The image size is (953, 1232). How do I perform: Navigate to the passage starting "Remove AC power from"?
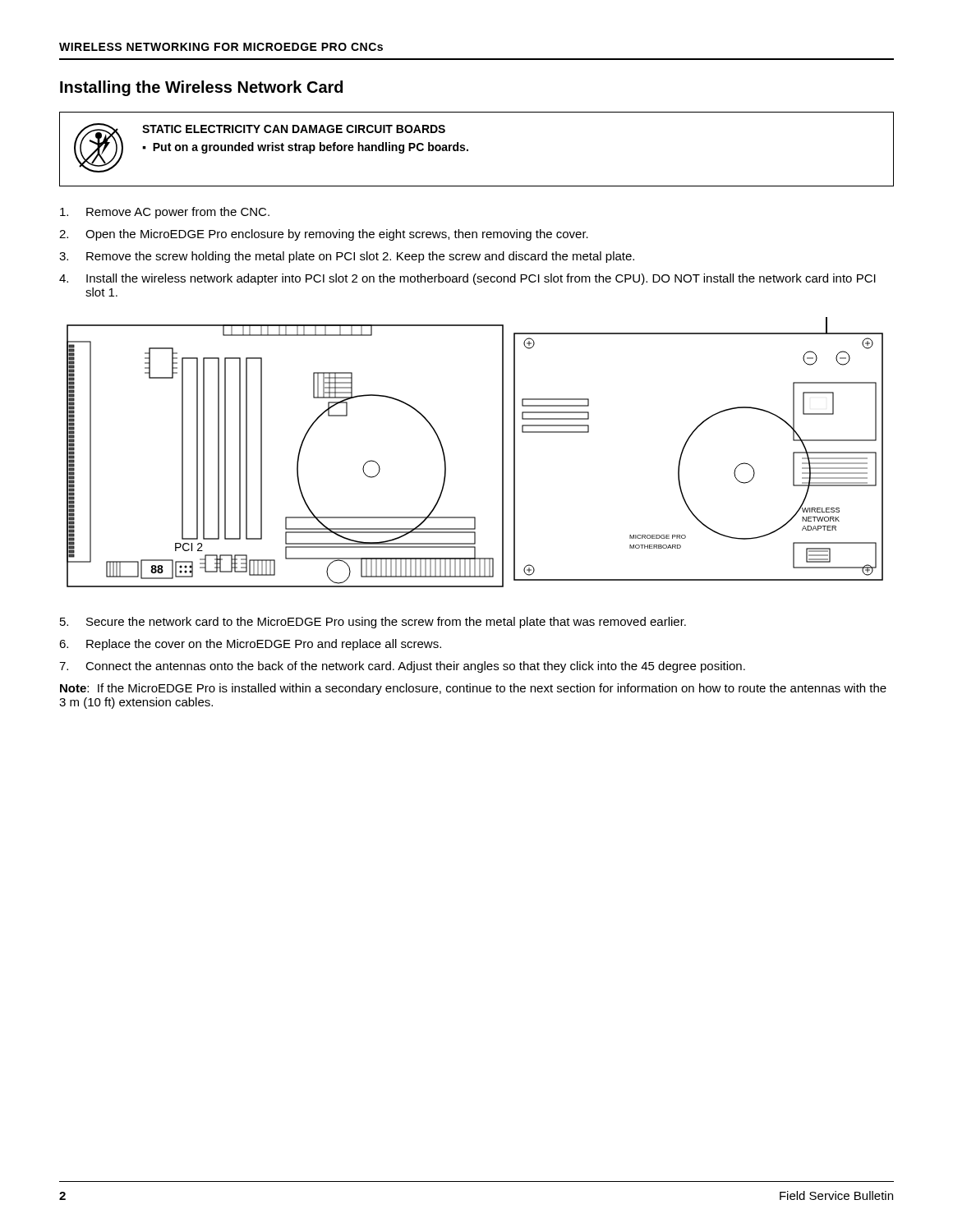165,213
